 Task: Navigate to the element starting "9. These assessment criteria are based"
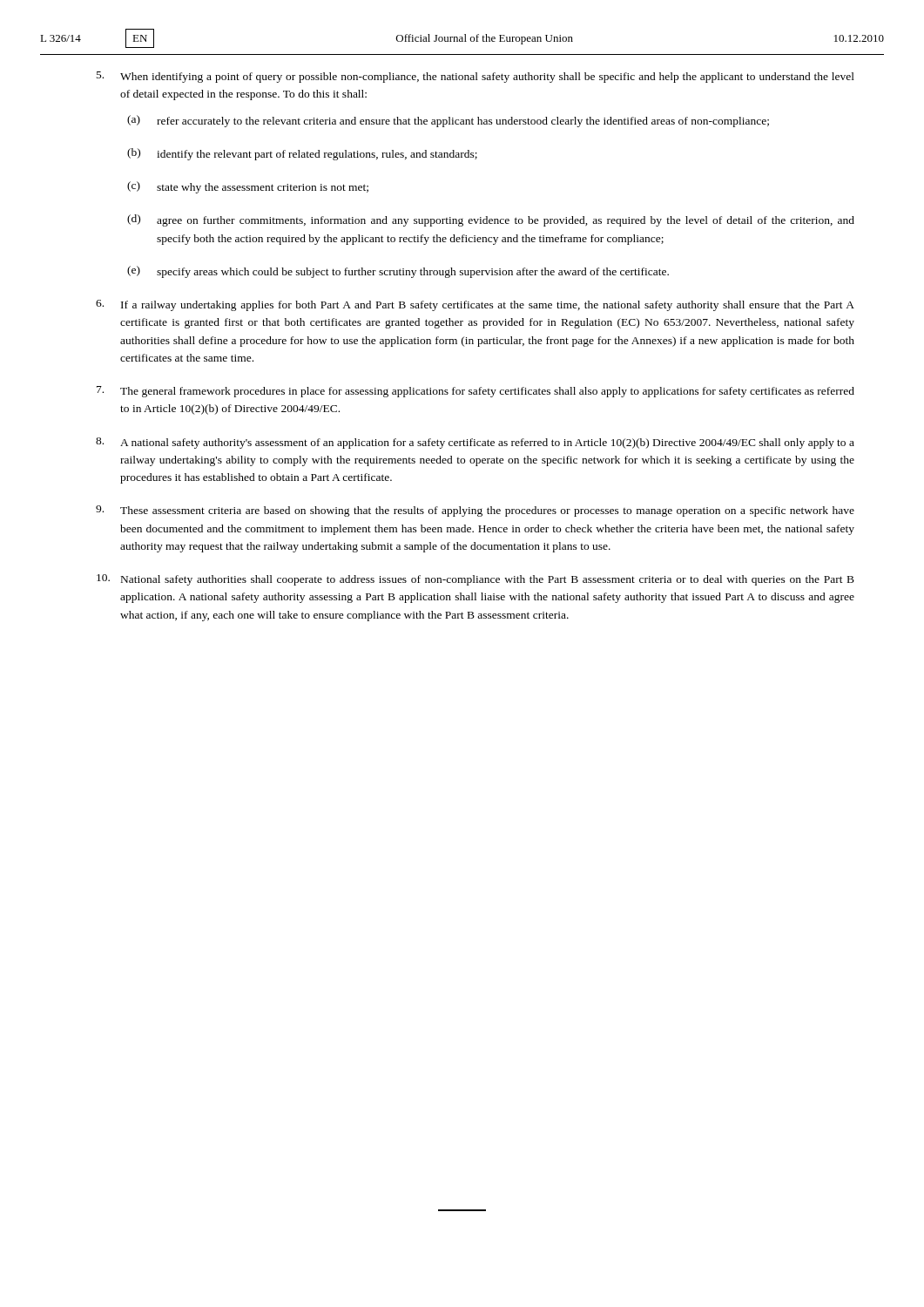(475, 529)
